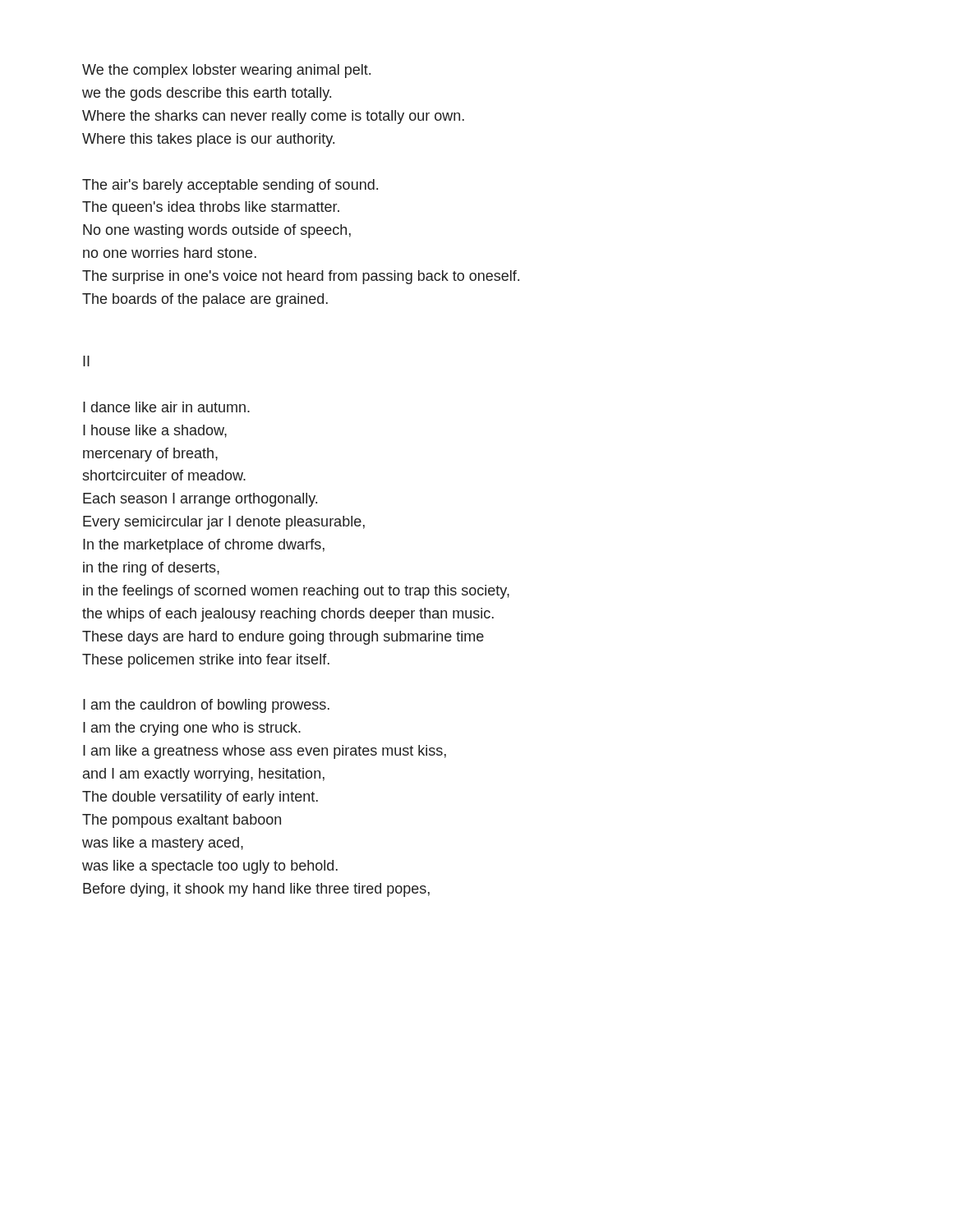Select the text block containing "The air's barely"
The height and width of the screenshot is (1232, 953).
point(301,242)
